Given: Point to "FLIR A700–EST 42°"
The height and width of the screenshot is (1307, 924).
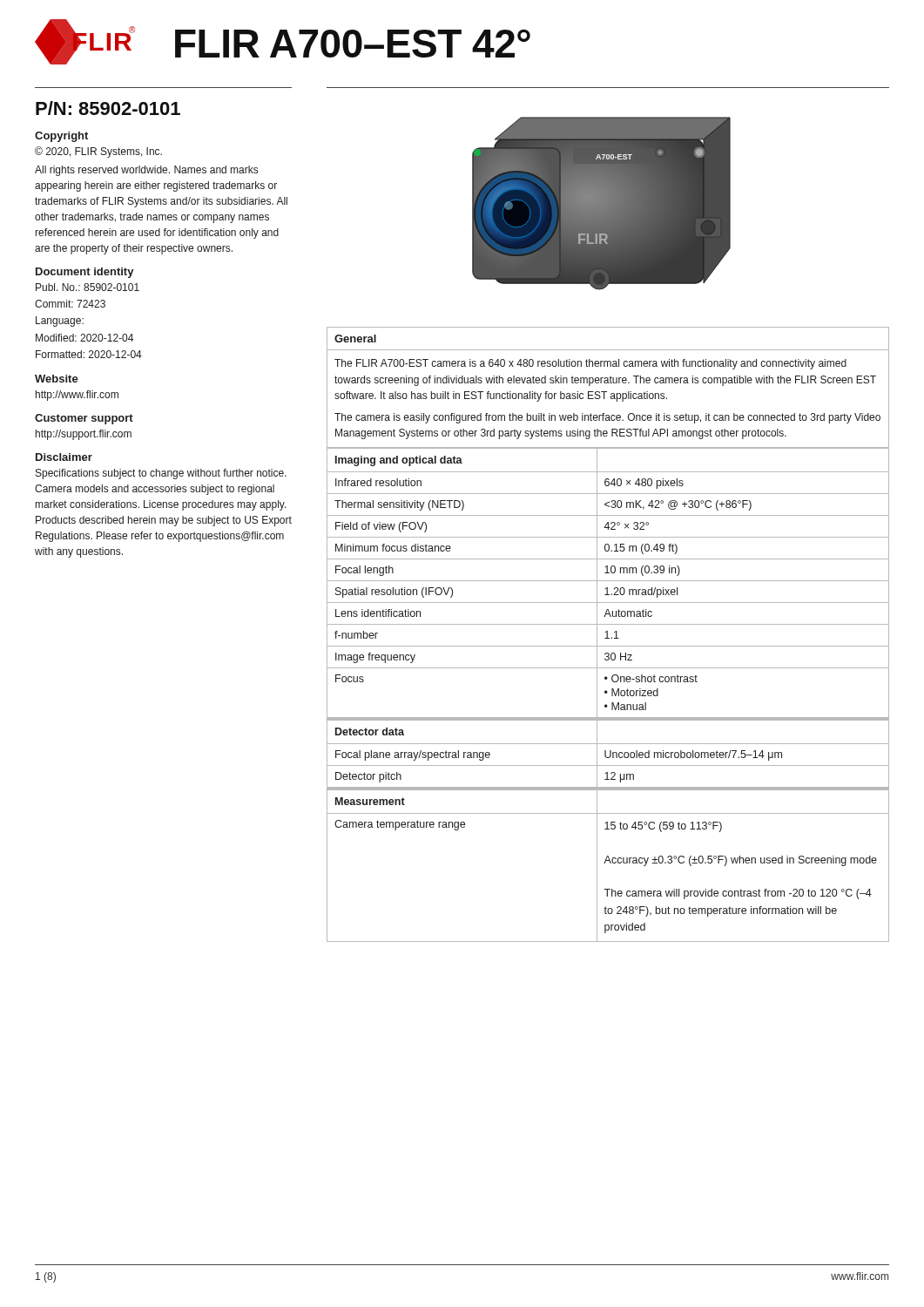Looking at the screenshot, I should coord(352,43).
